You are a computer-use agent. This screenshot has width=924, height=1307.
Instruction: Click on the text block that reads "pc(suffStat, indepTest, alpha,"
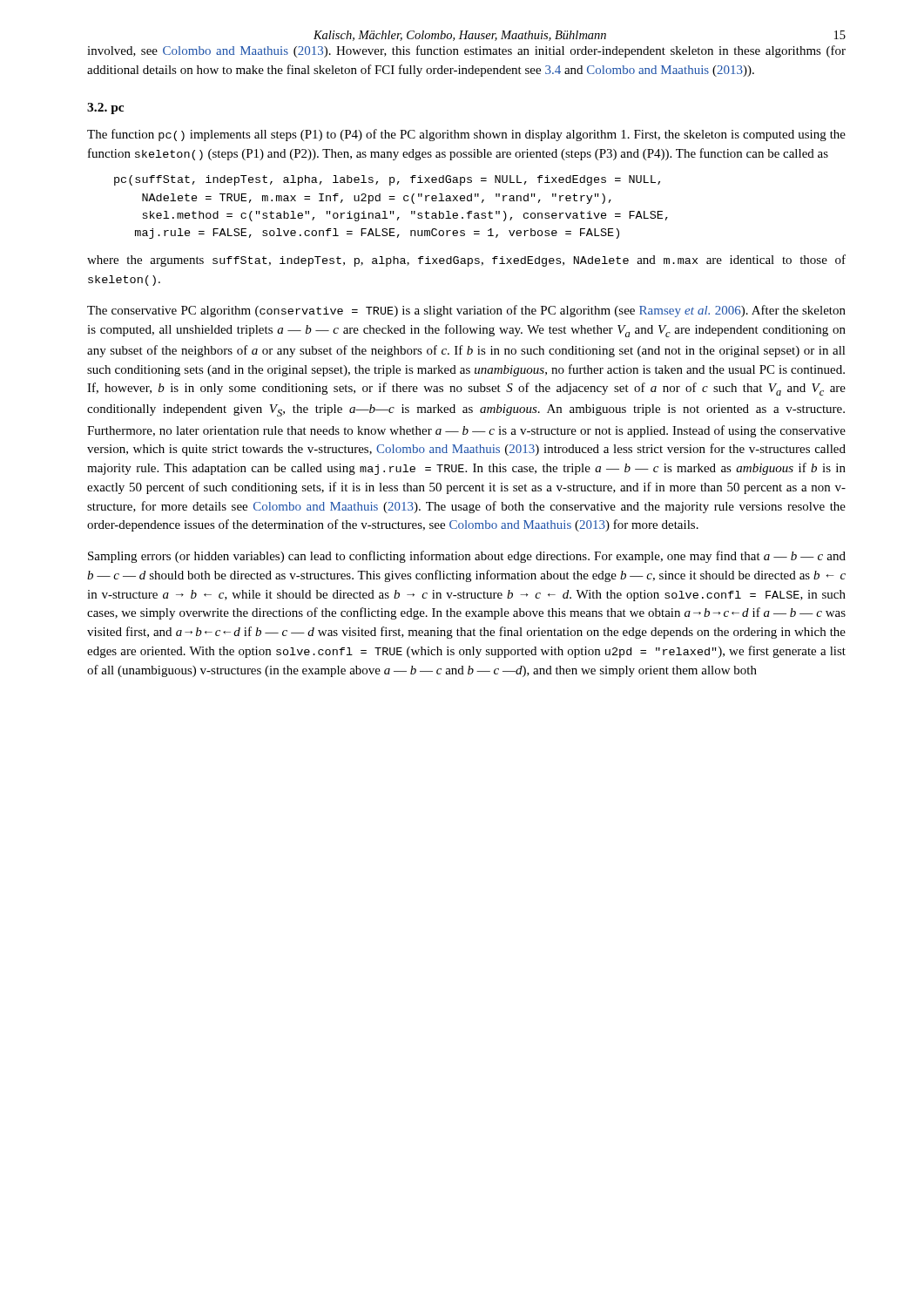pyautogui.click(x=392, y=207)
